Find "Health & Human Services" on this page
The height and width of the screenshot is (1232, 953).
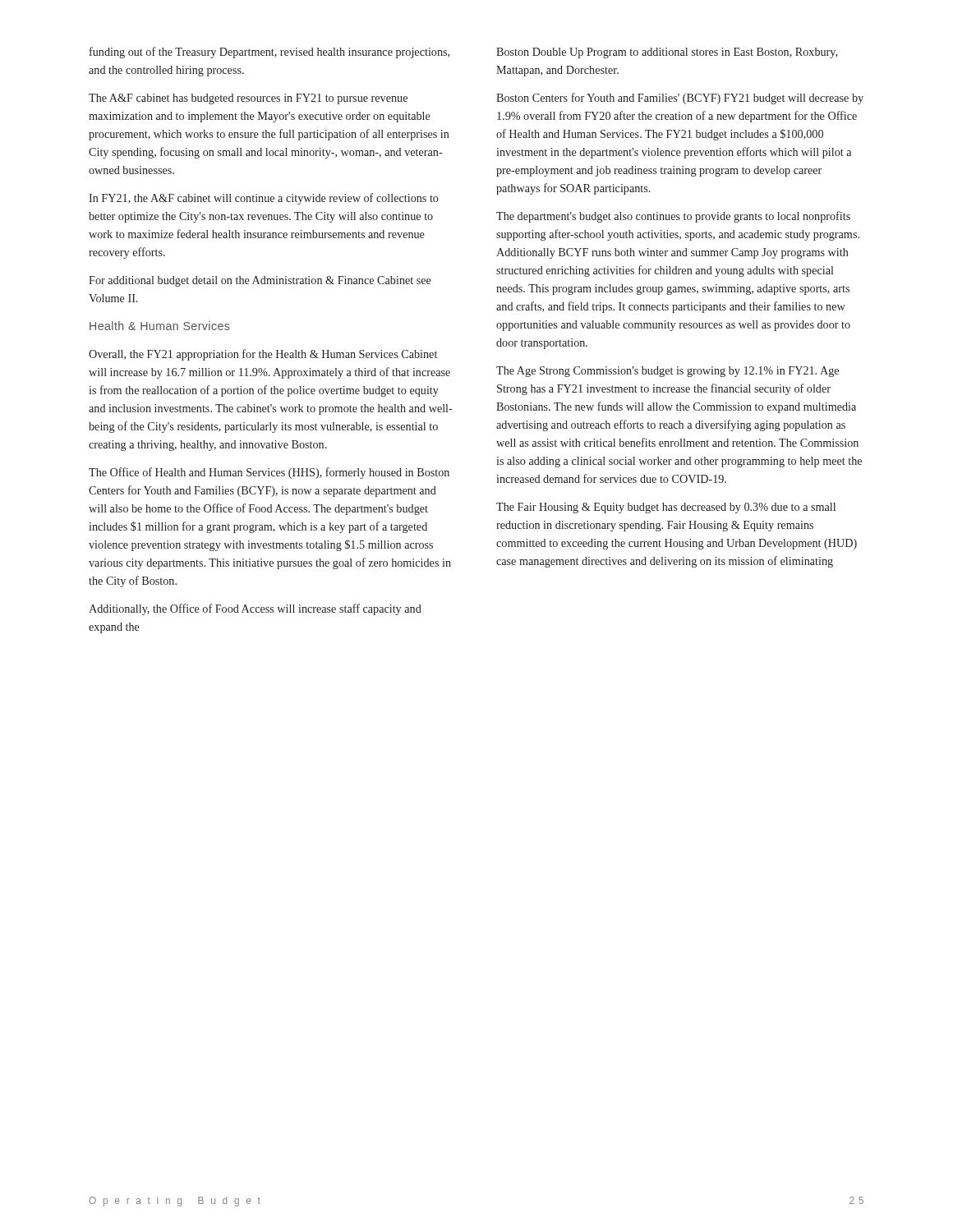[160, 326]
